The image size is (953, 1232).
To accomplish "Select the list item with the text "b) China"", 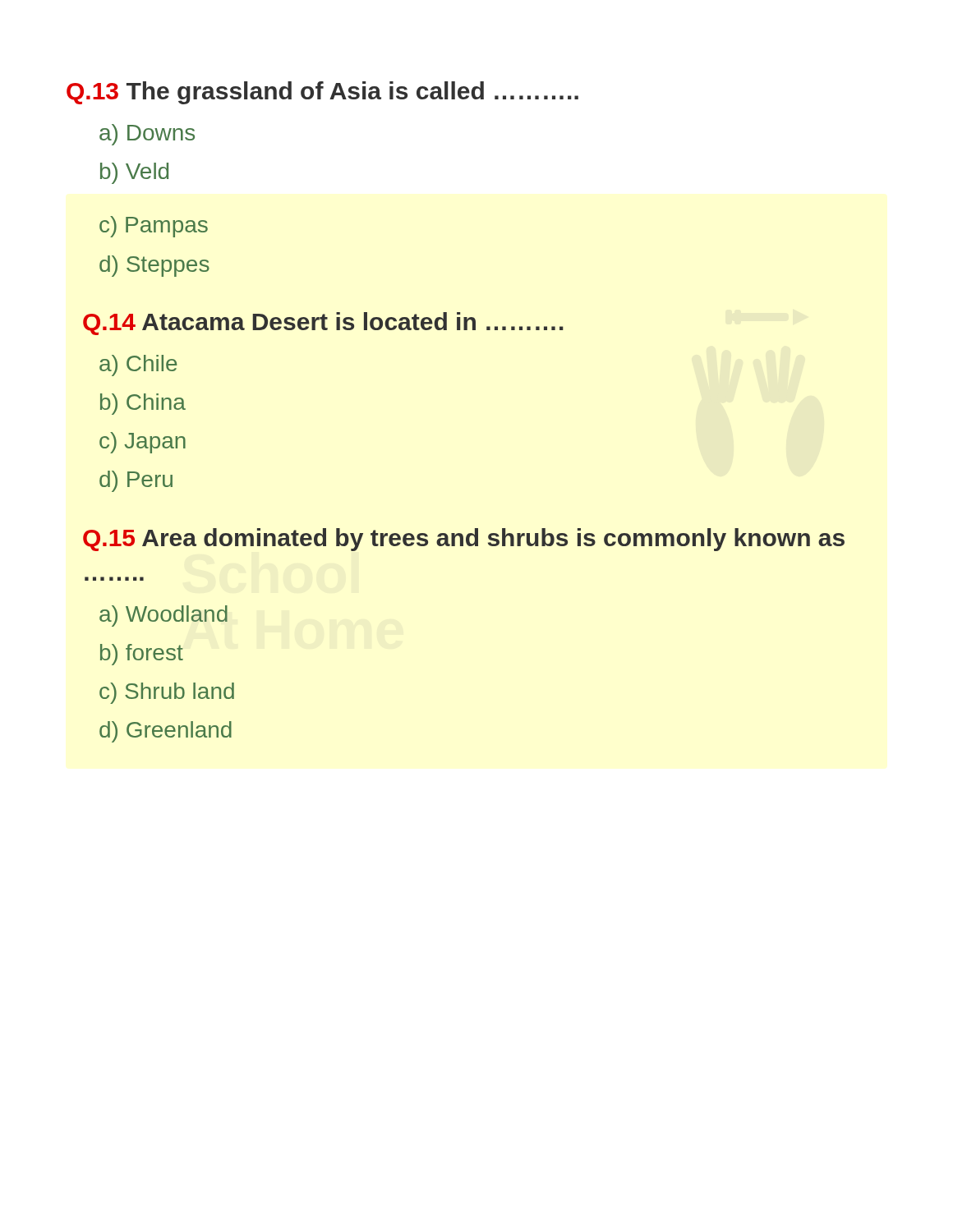I will (x=142, y=402).
